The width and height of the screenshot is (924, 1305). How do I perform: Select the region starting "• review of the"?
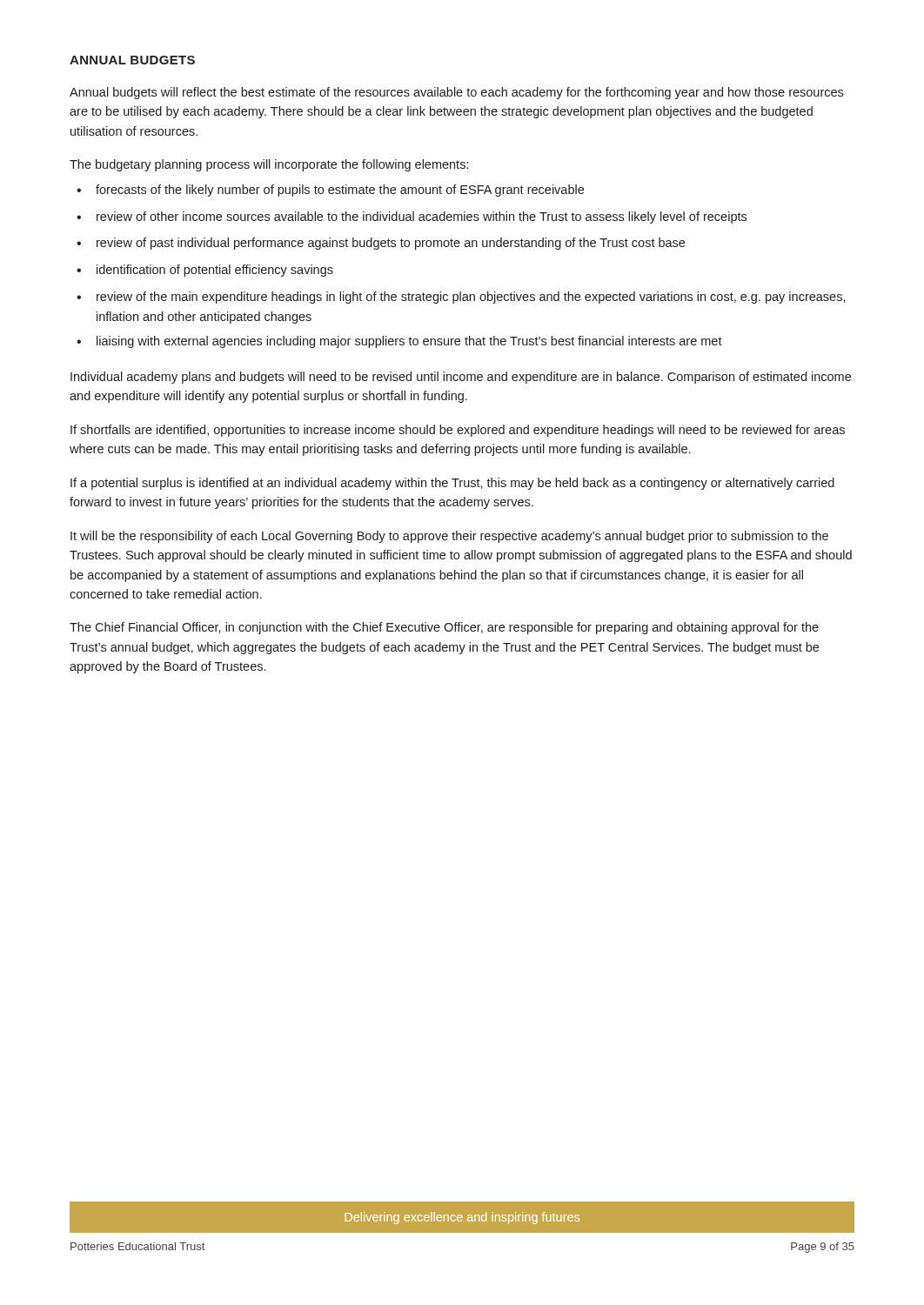(462, 307)
